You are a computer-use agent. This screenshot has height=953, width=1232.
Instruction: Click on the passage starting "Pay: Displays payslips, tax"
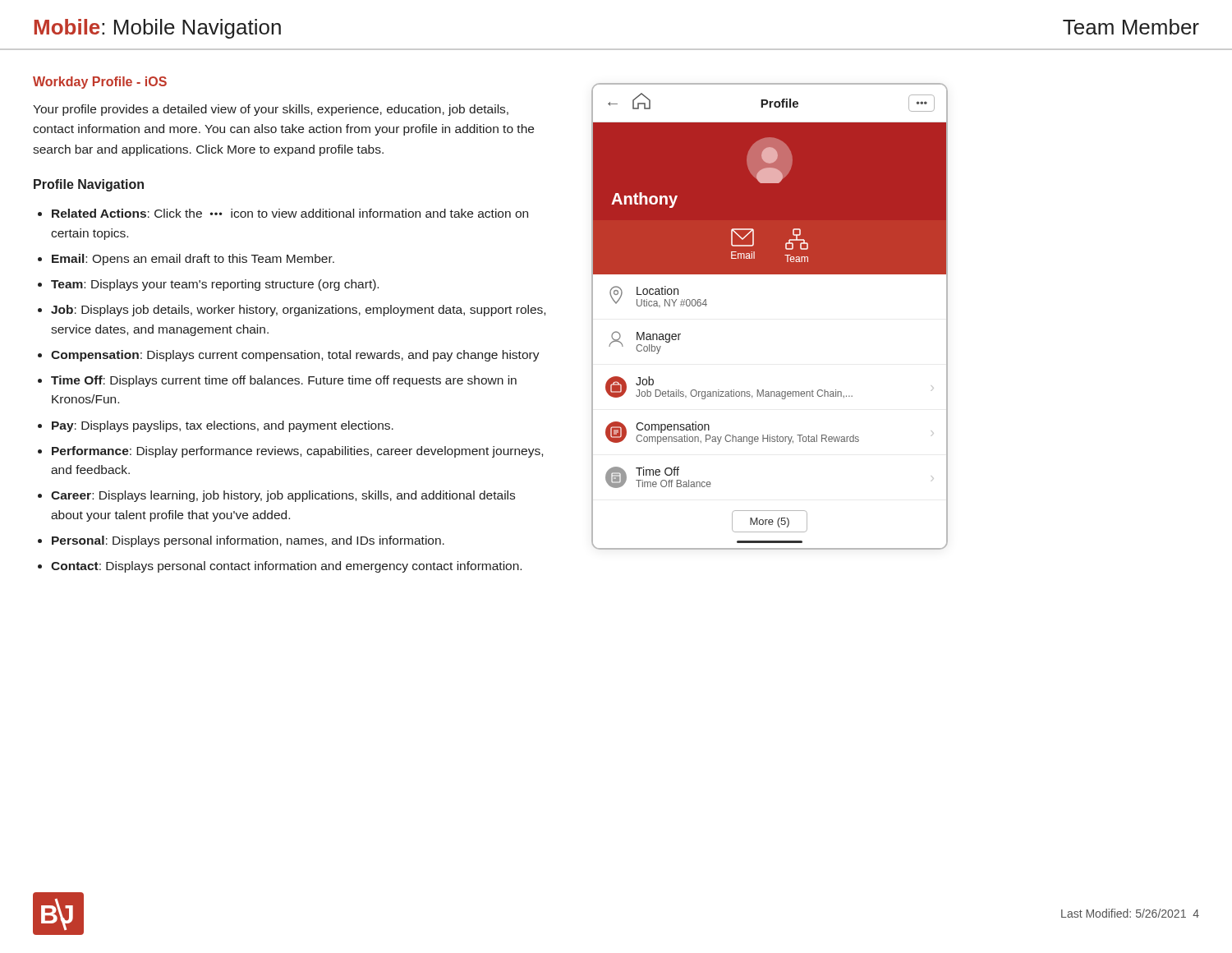222,425
